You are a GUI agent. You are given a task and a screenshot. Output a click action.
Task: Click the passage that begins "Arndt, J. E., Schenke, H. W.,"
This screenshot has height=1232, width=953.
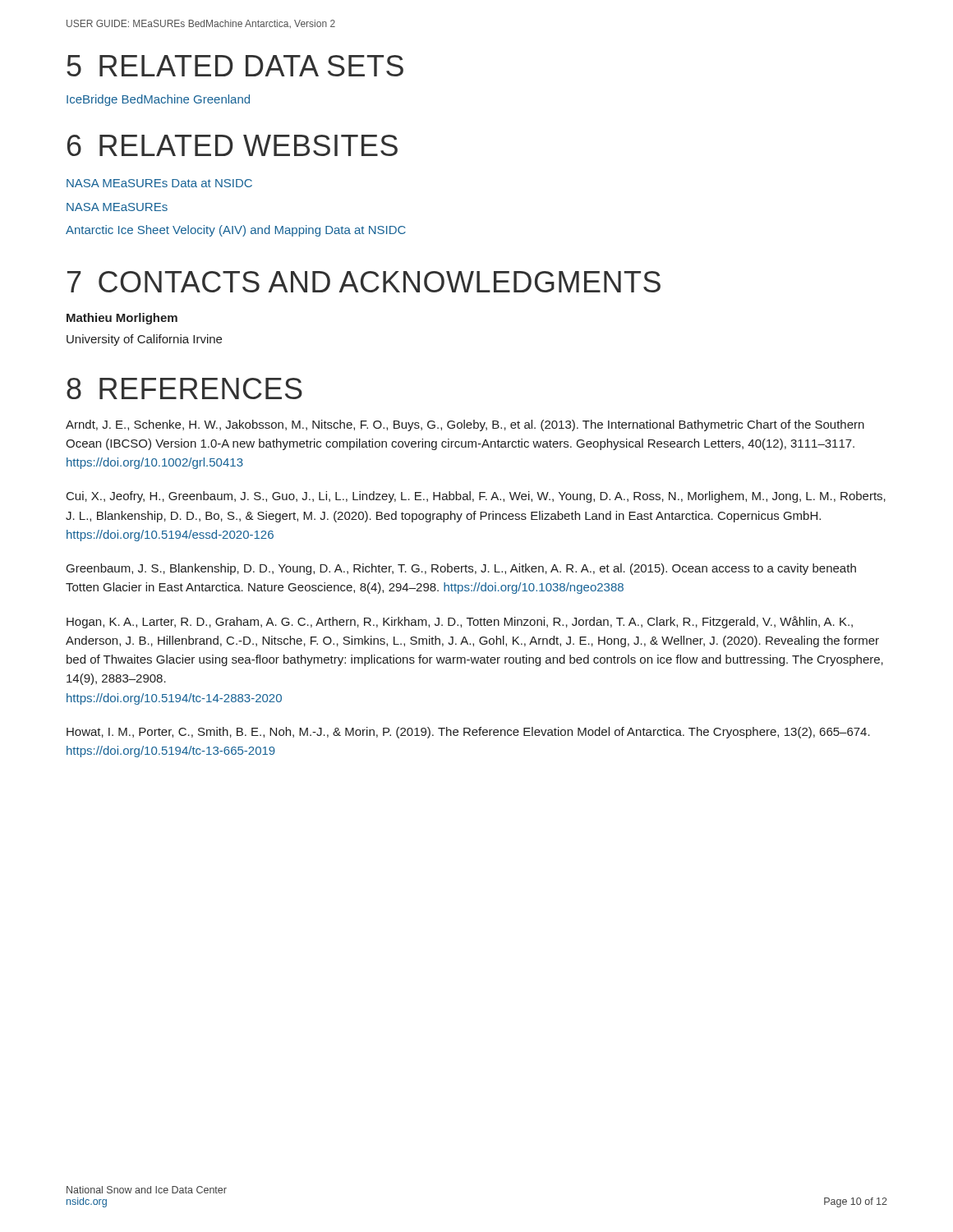[x=465, y=443]
